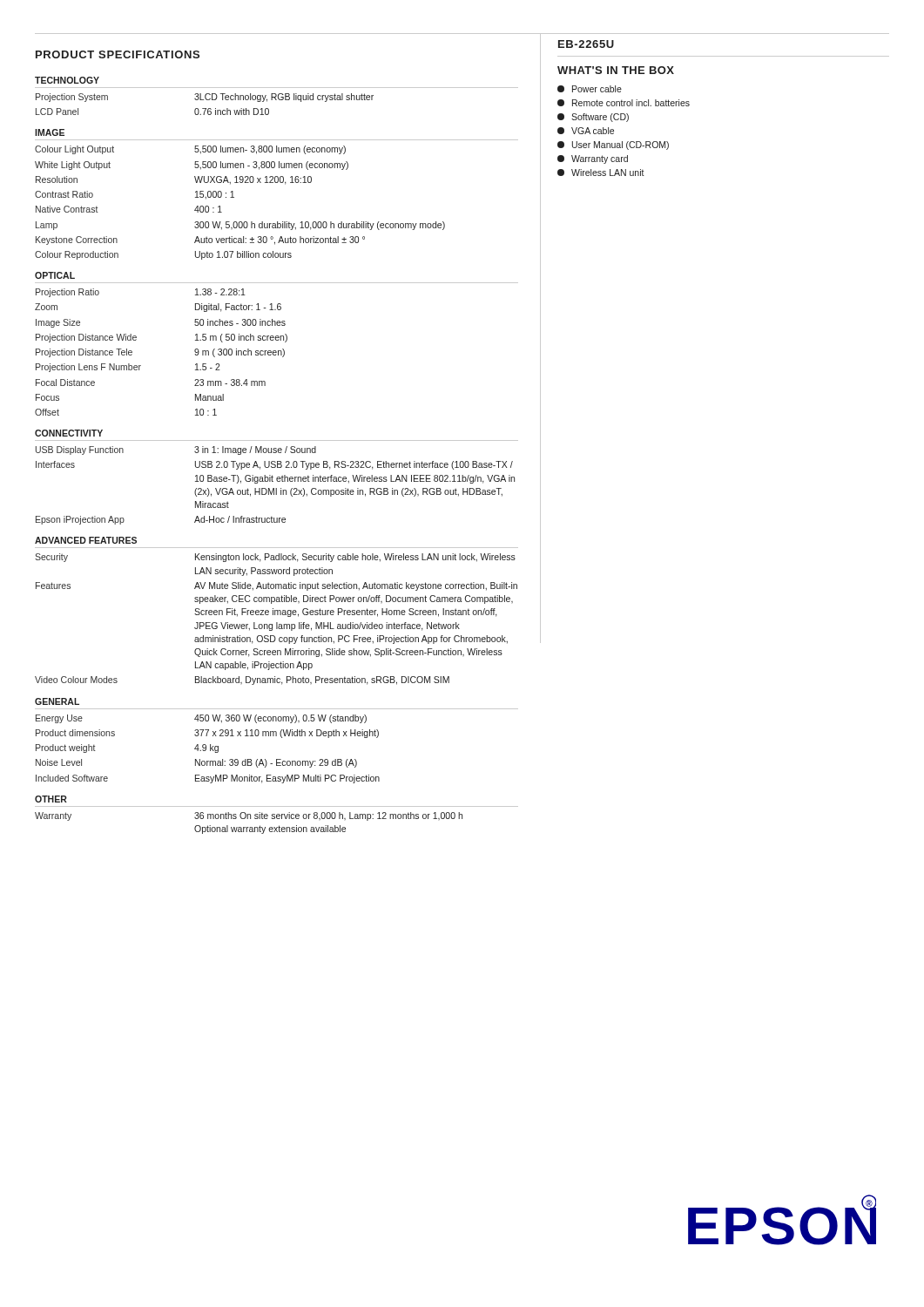Where does it say "Power cable"?
Viewport: 924px width, 1307px height.
(589, 89)
